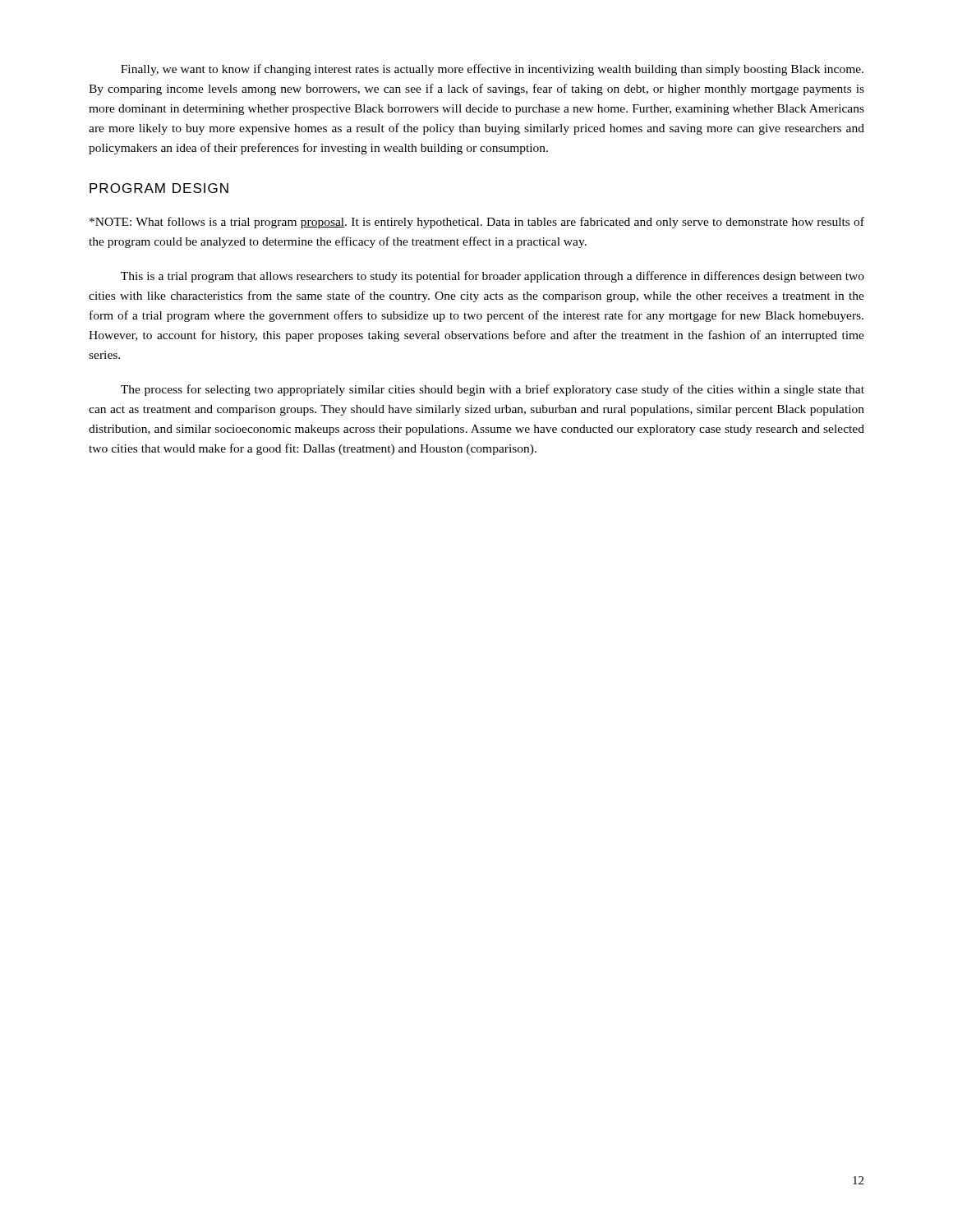Locate the text block containing "This is a trial program that allows"
This screenshot has width=953, height=1232.
476,315
